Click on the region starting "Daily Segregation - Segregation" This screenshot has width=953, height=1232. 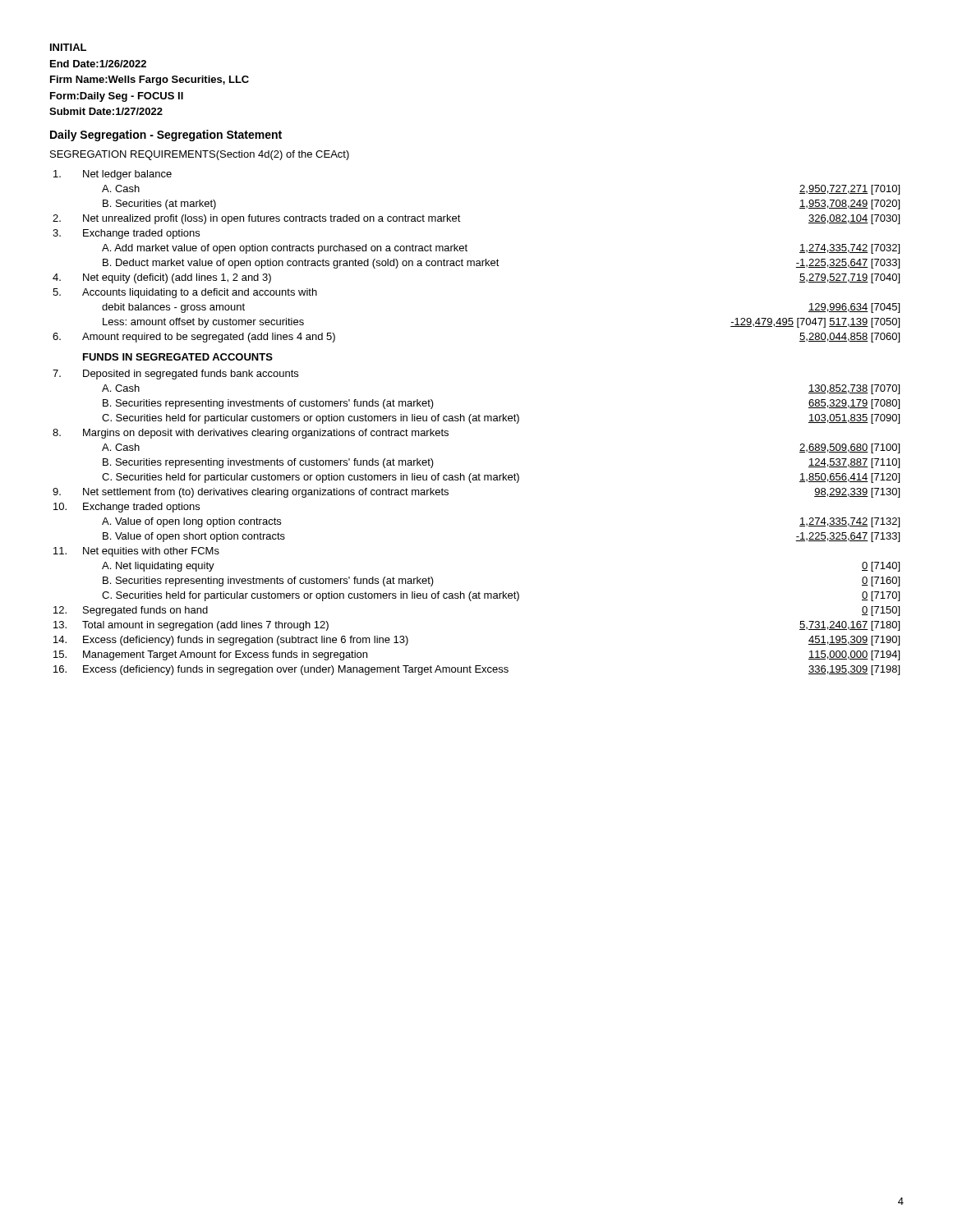point(166,134)
